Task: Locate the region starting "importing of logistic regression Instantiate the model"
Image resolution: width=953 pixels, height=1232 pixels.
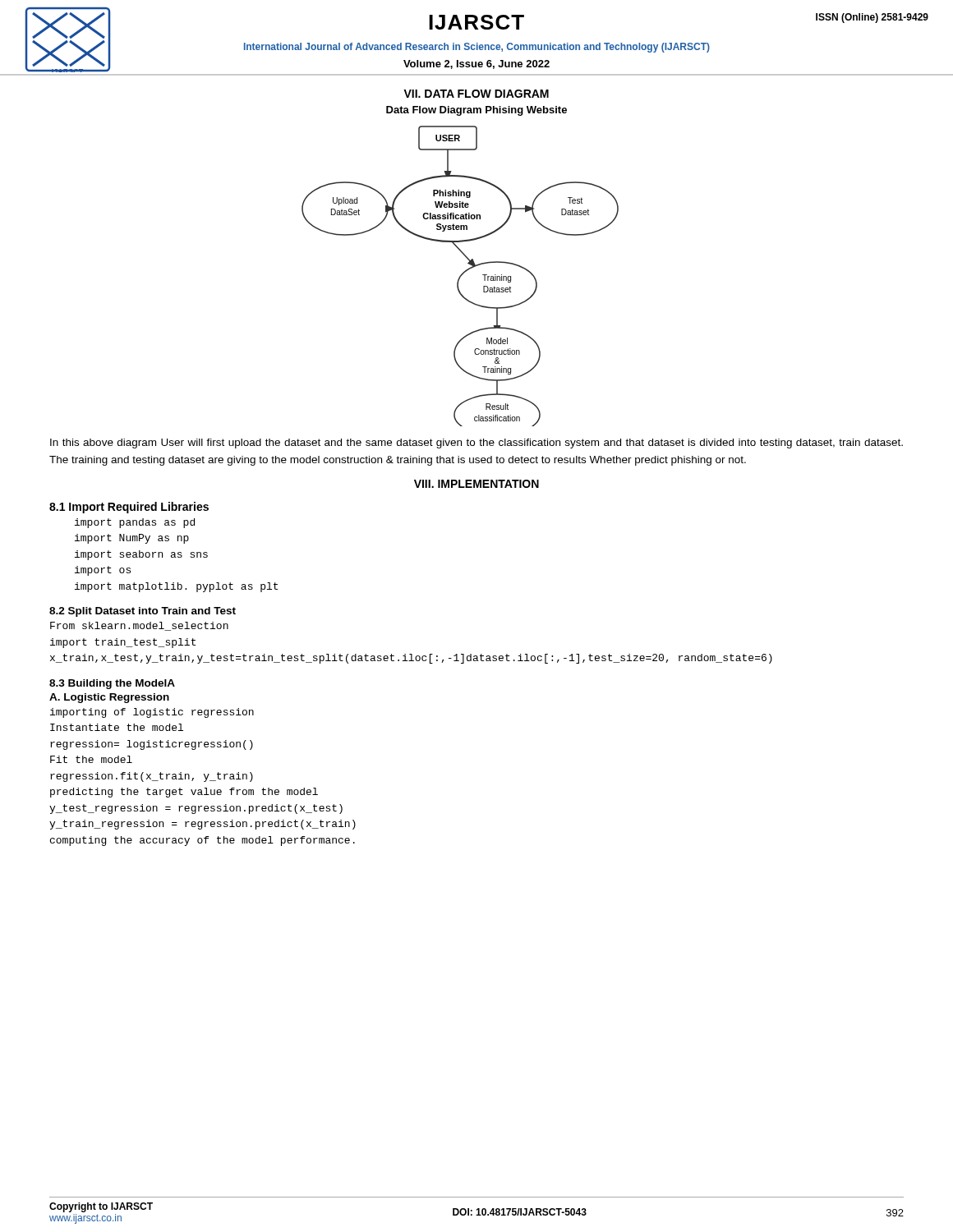Action: [152, 713]
